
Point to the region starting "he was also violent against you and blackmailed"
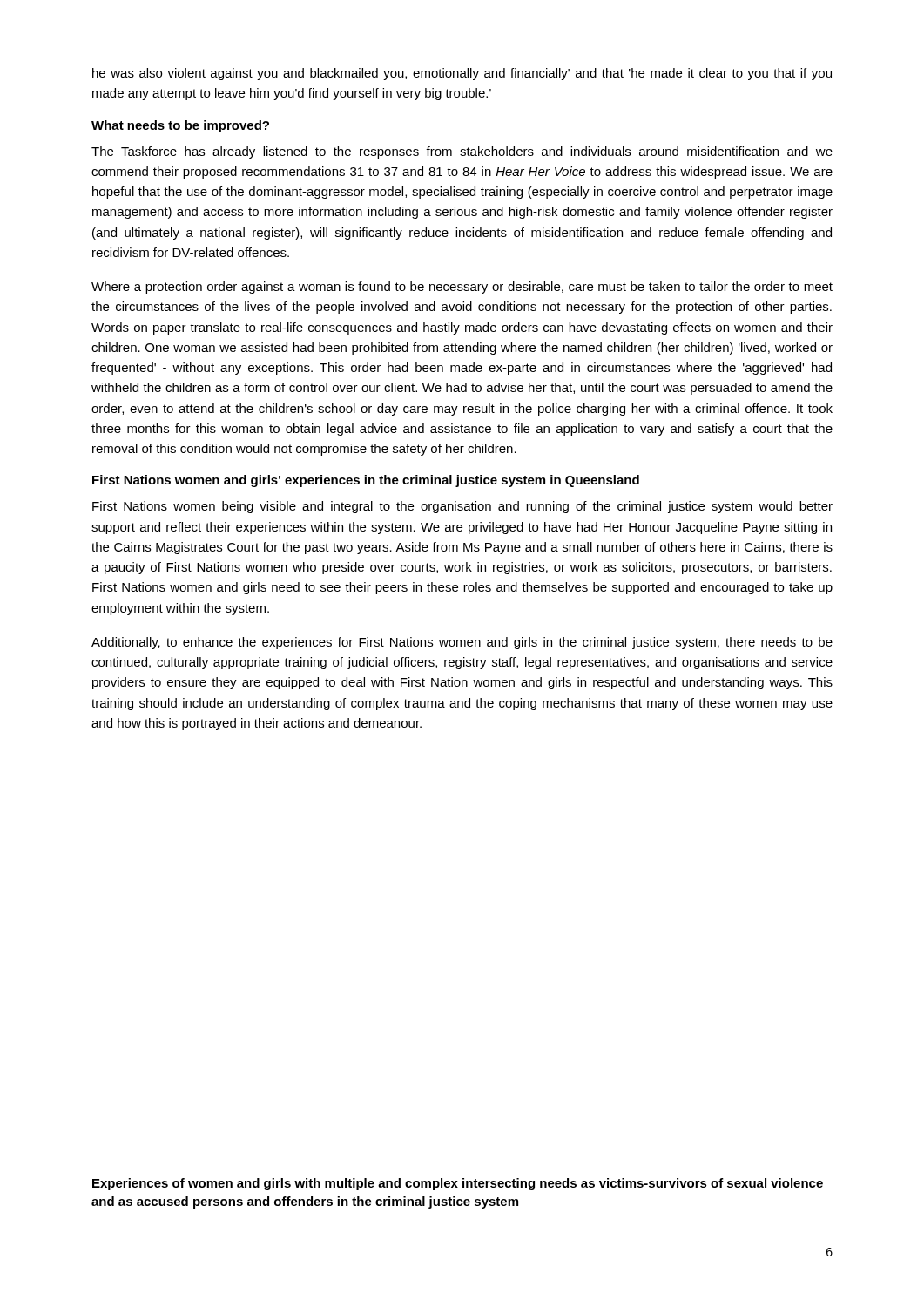[x=462, y=83]
